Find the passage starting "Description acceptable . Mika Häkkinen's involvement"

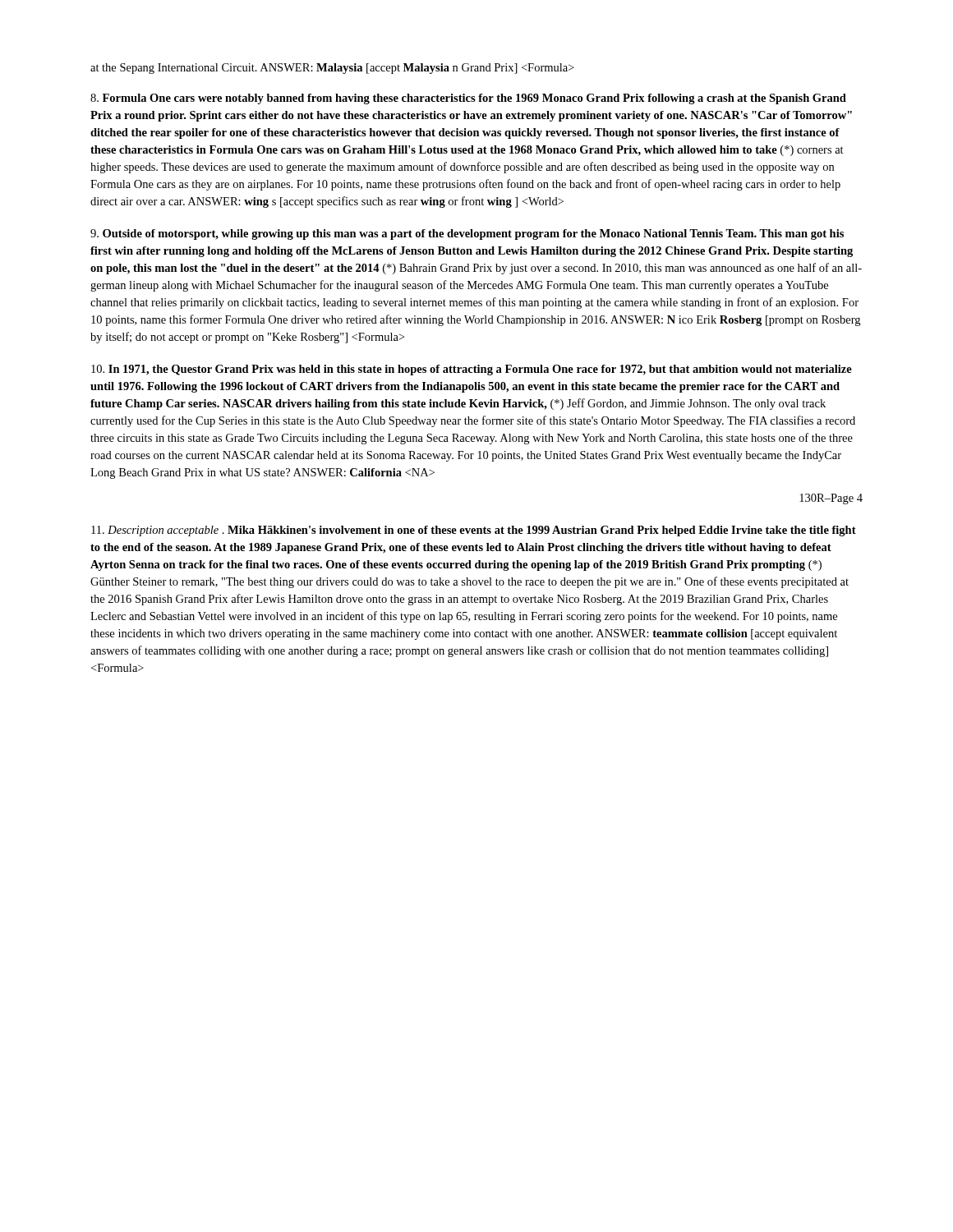pyautogui.click(x=473, y=599)
